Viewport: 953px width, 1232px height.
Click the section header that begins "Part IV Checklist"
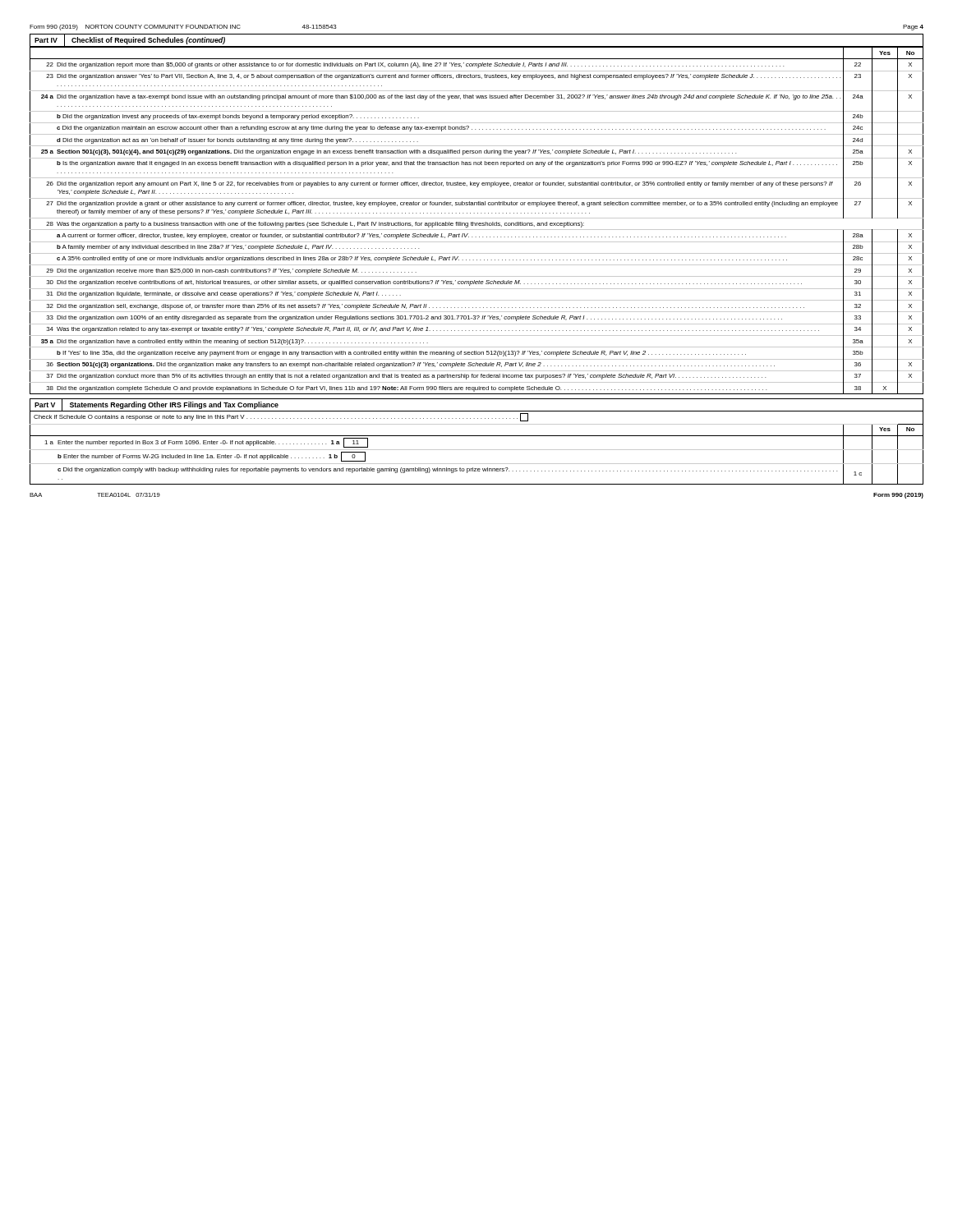(x=131, y=40)
